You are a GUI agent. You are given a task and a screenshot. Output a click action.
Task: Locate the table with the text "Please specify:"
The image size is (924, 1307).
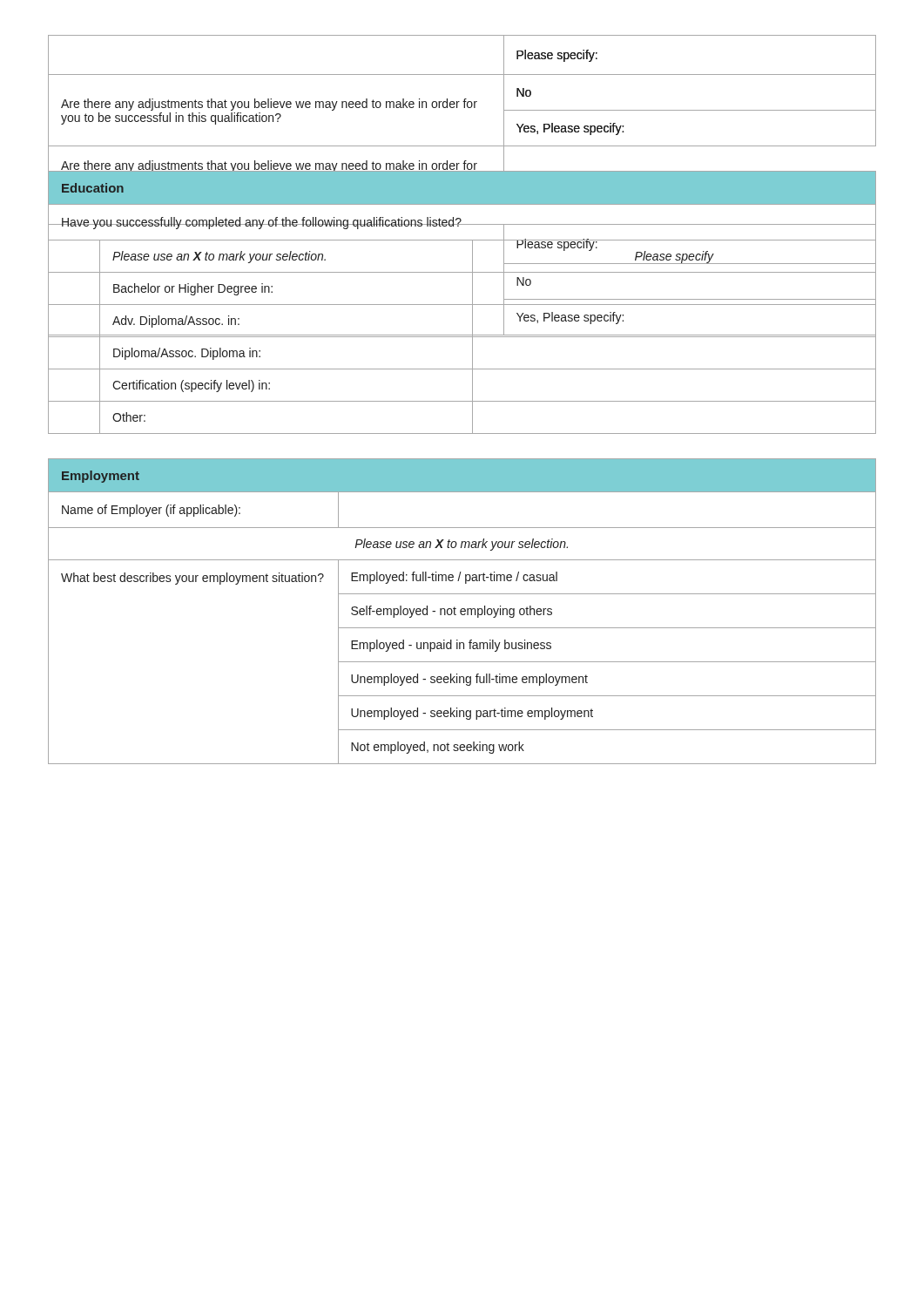(462, 117)
